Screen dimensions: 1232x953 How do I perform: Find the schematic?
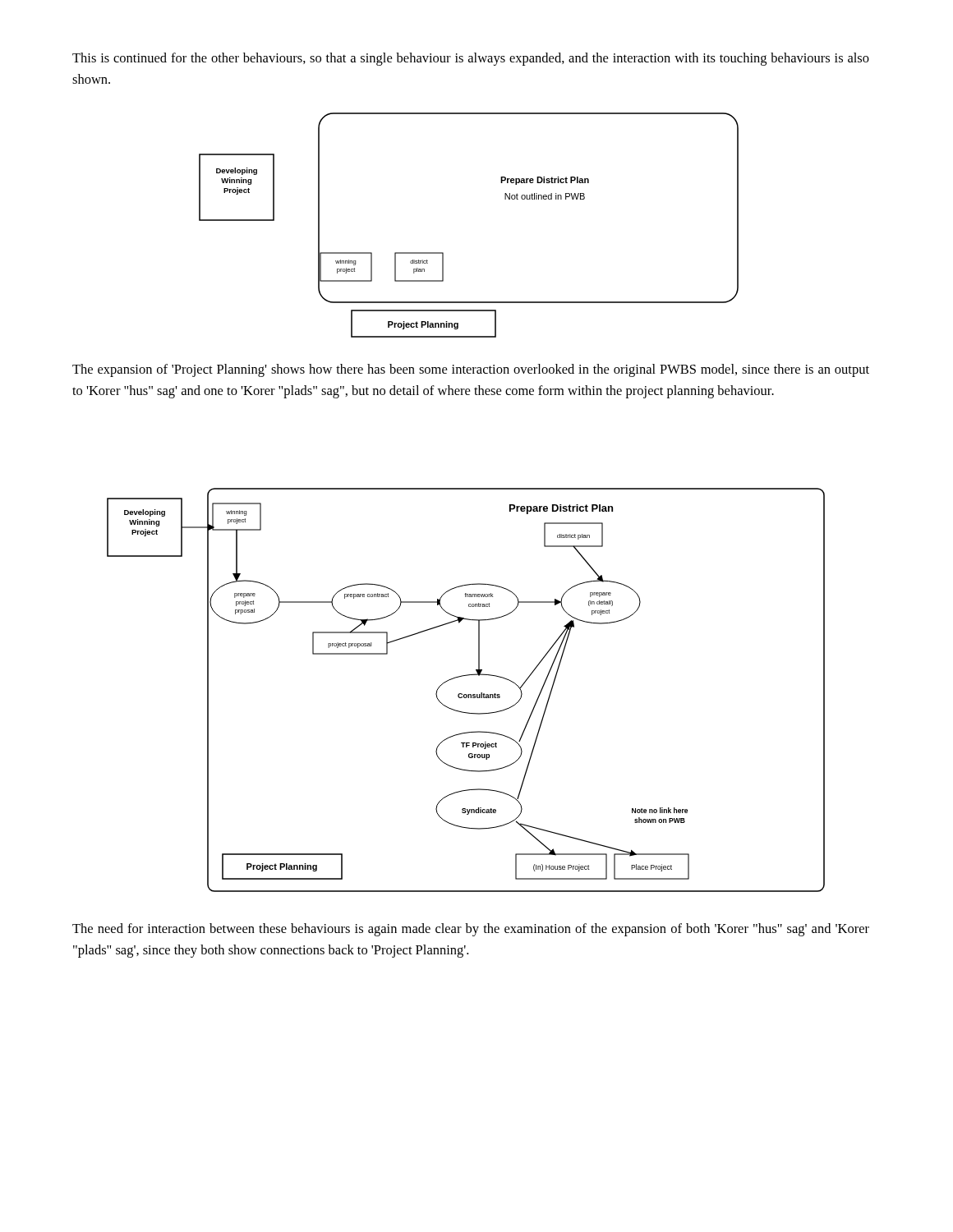[x=471, y=226]
